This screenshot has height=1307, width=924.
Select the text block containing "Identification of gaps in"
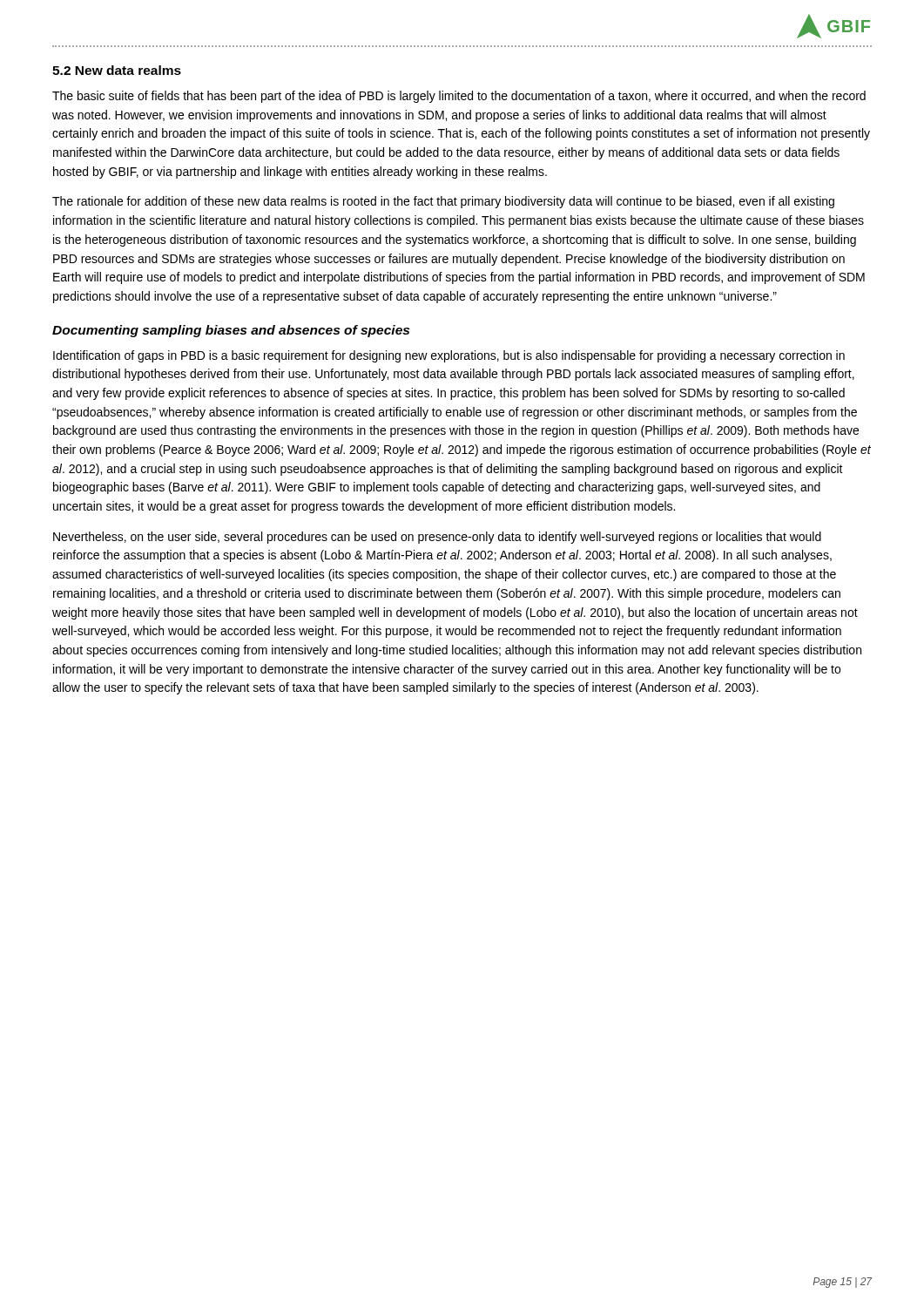coord(461,431)
